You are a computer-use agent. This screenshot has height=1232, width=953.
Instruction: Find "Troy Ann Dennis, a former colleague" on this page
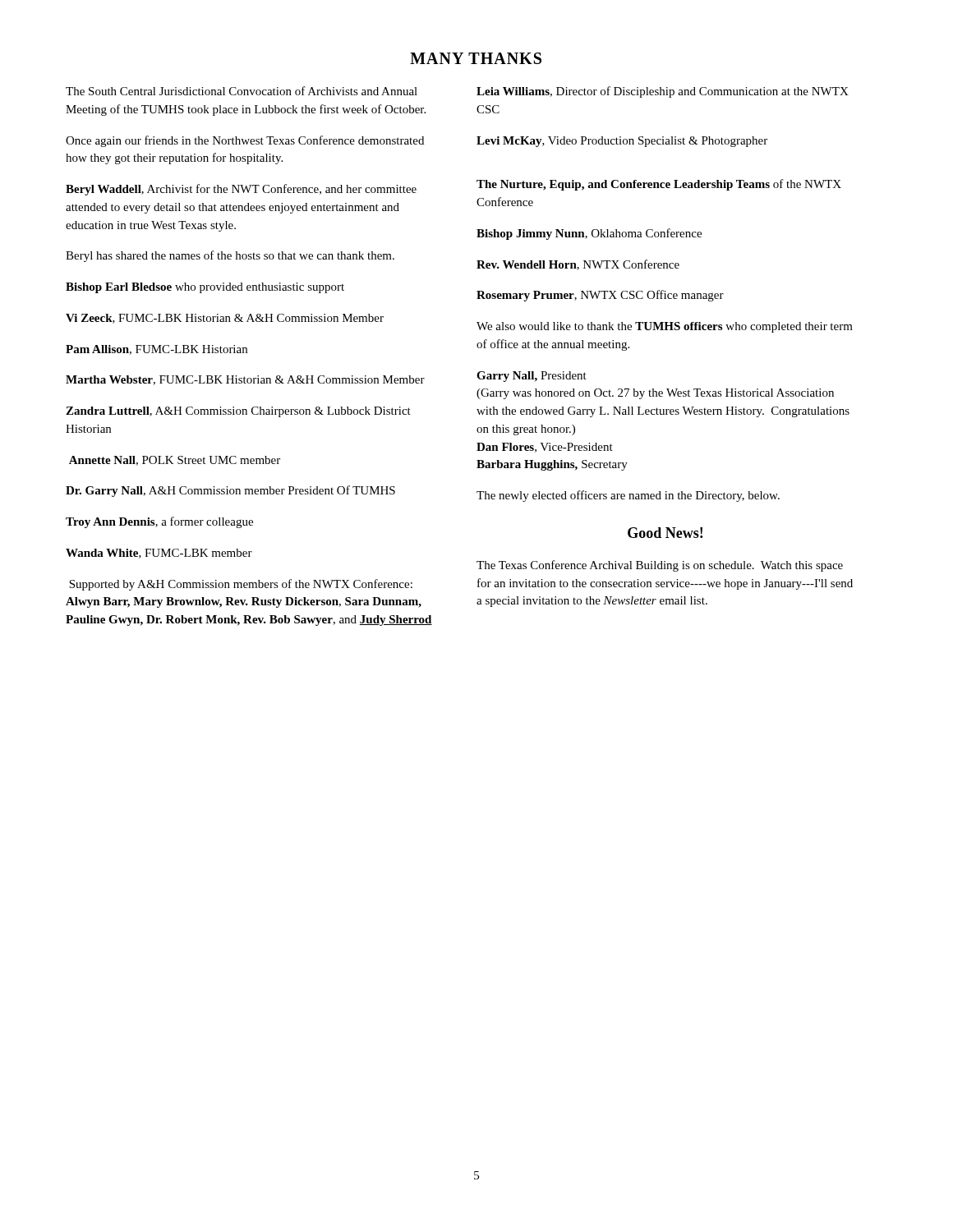[255, 522]
